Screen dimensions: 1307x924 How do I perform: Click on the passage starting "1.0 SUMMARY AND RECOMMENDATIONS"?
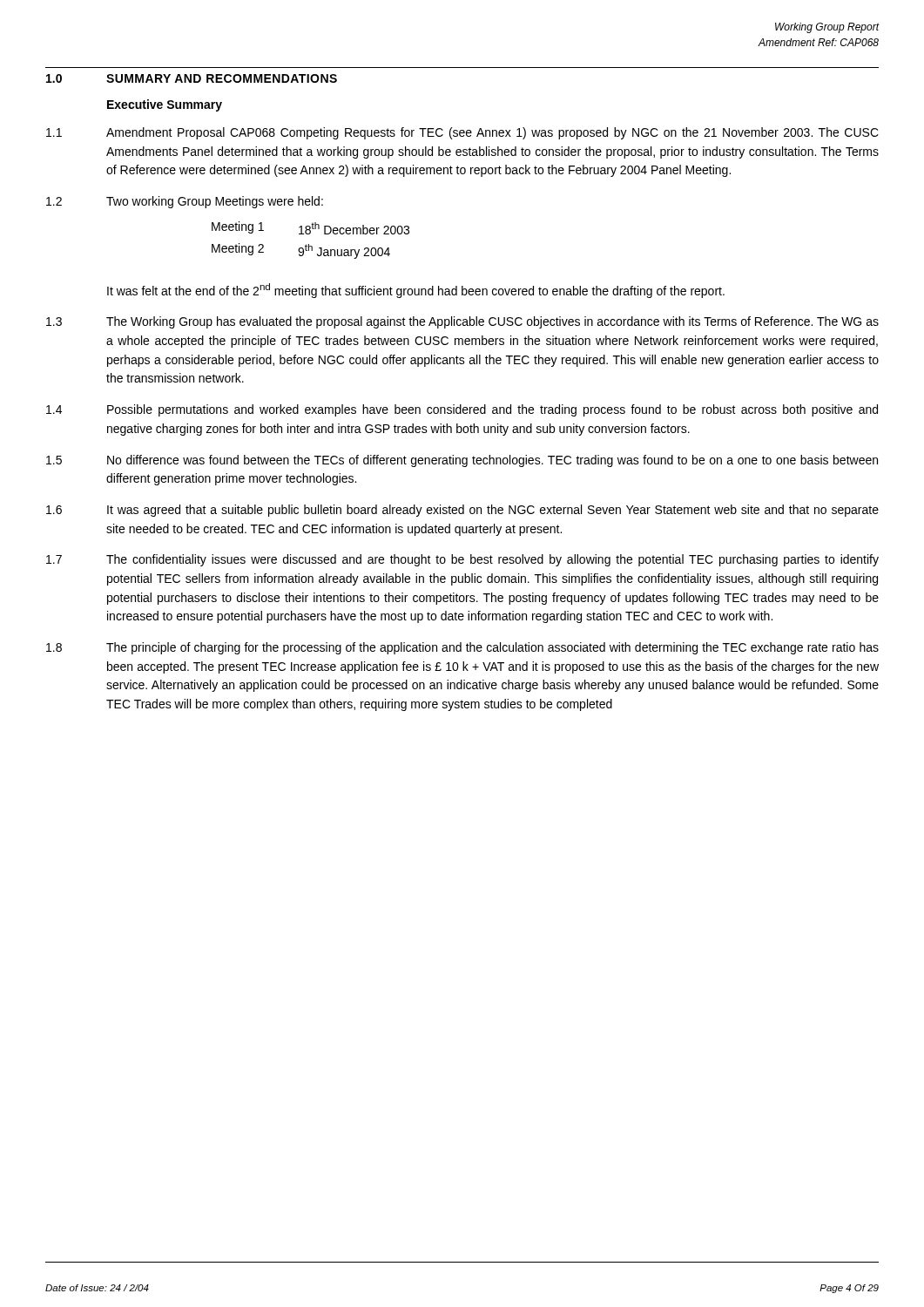tap(191, 78)
